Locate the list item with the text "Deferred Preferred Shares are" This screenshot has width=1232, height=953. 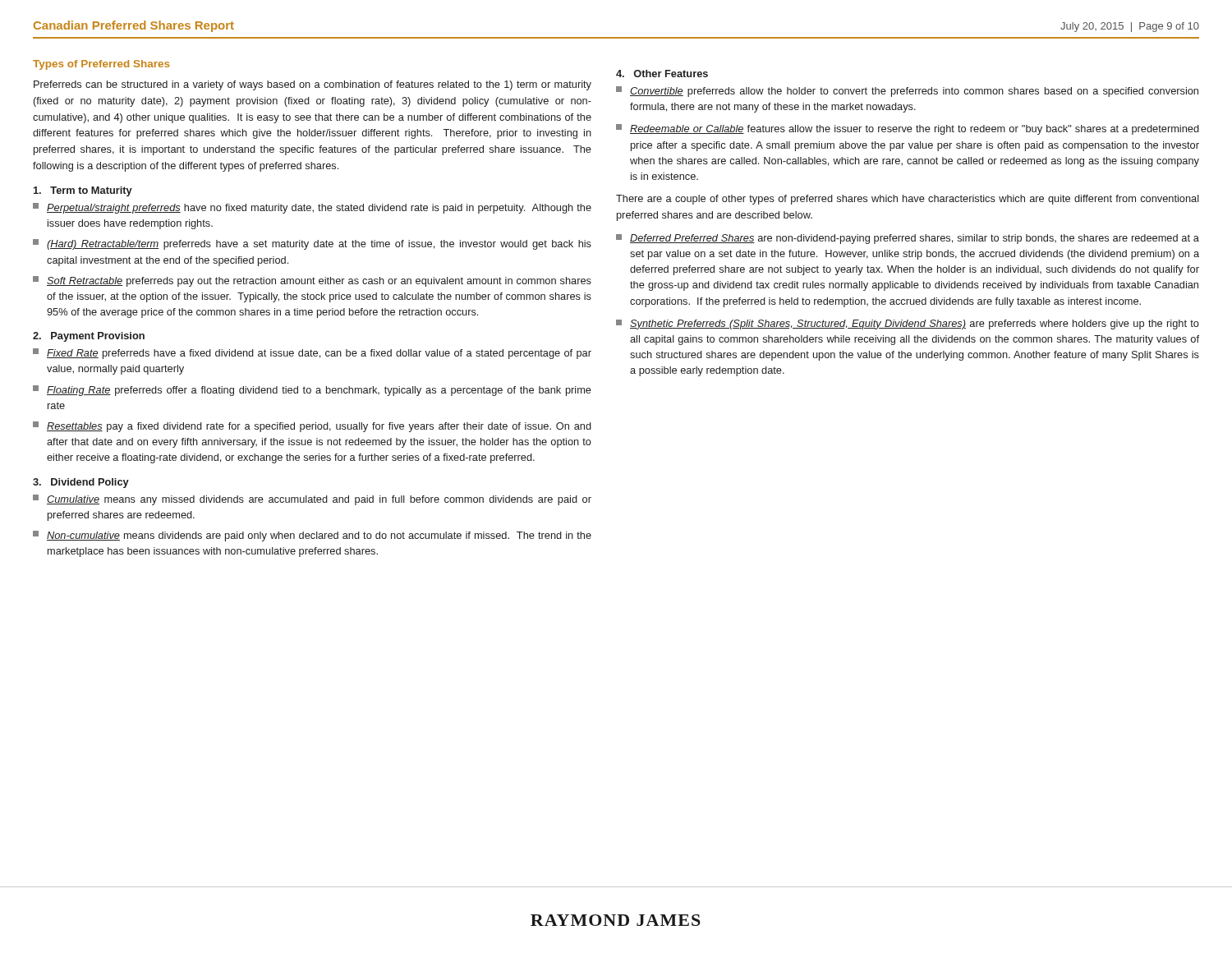click(908, 269)
